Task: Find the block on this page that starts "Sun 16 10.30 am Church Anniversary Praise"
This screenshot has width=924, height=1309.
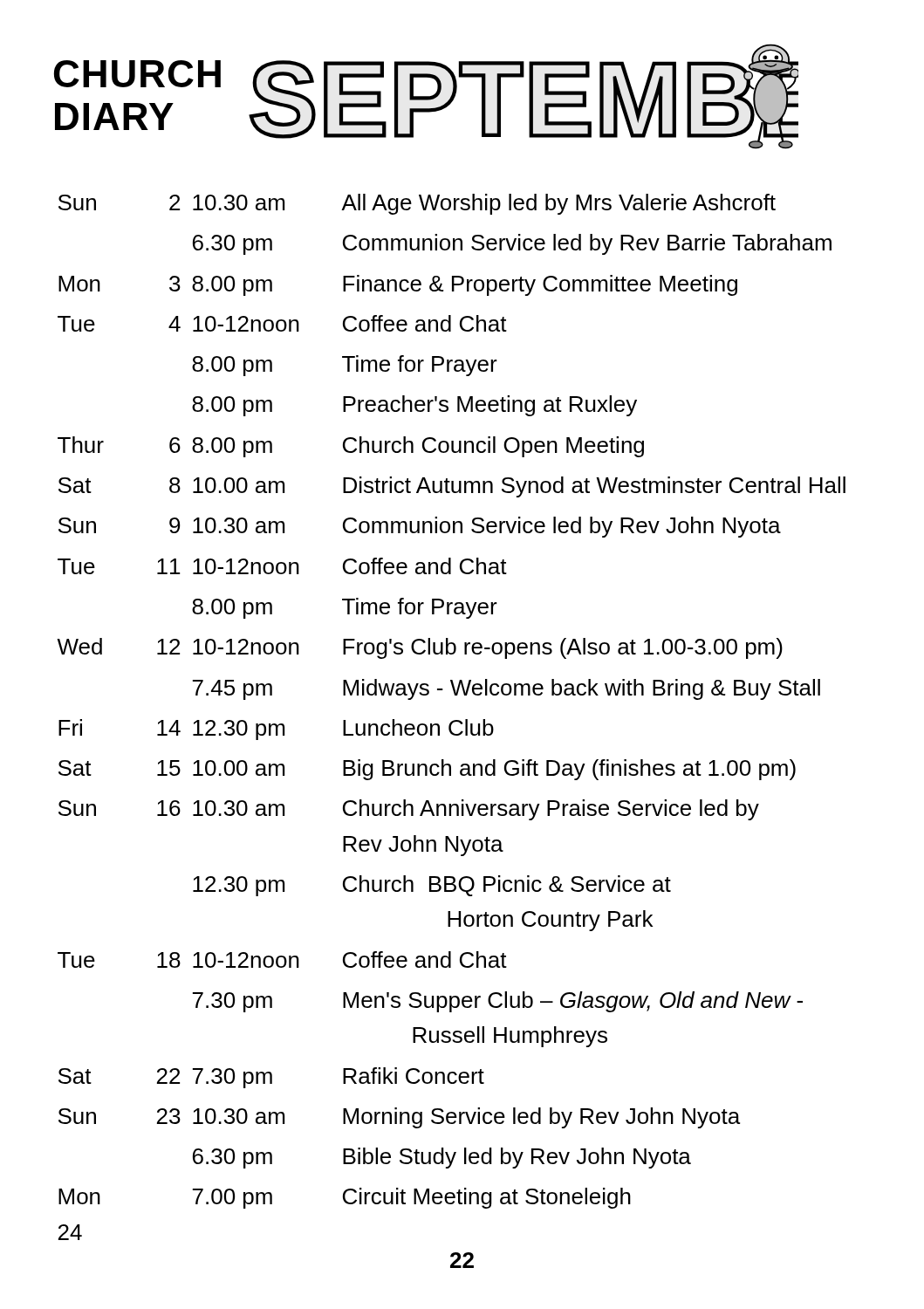Action: (462, 826)
